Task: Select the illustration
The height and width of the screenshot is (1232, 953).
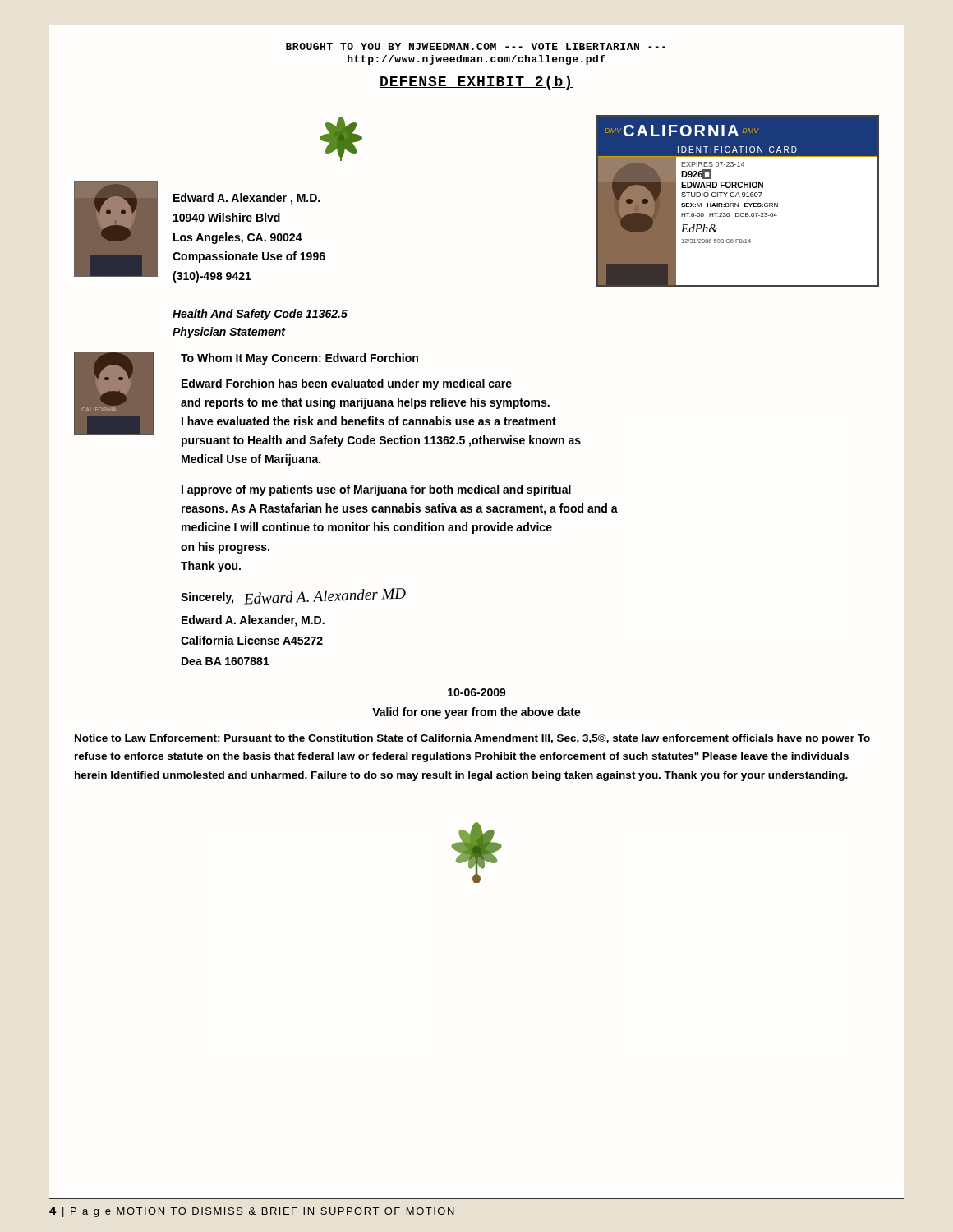Action: click(x=476, y=847)
